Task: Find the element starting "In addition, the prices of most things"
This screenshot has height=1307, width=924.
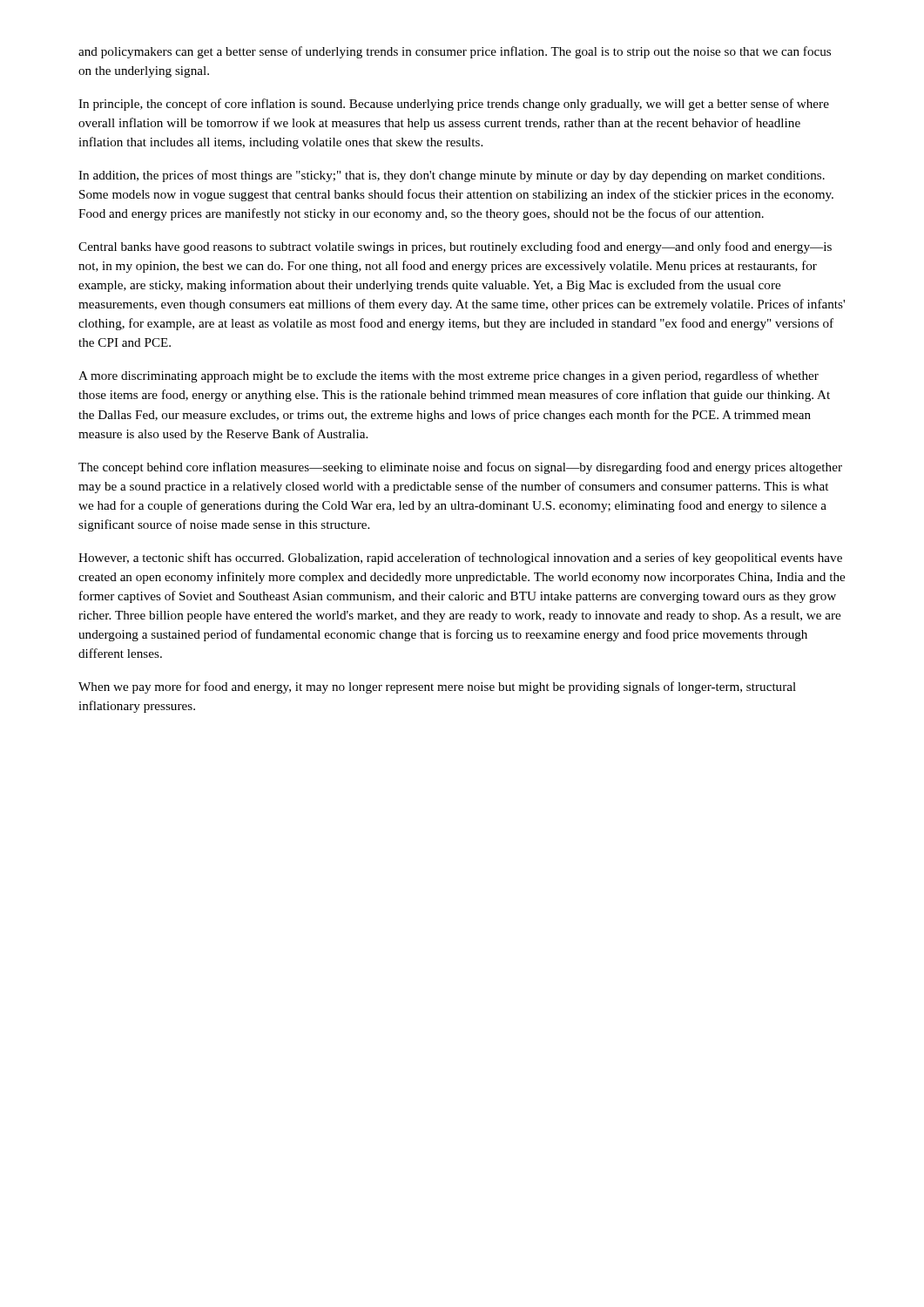Action: click(456, 194)
